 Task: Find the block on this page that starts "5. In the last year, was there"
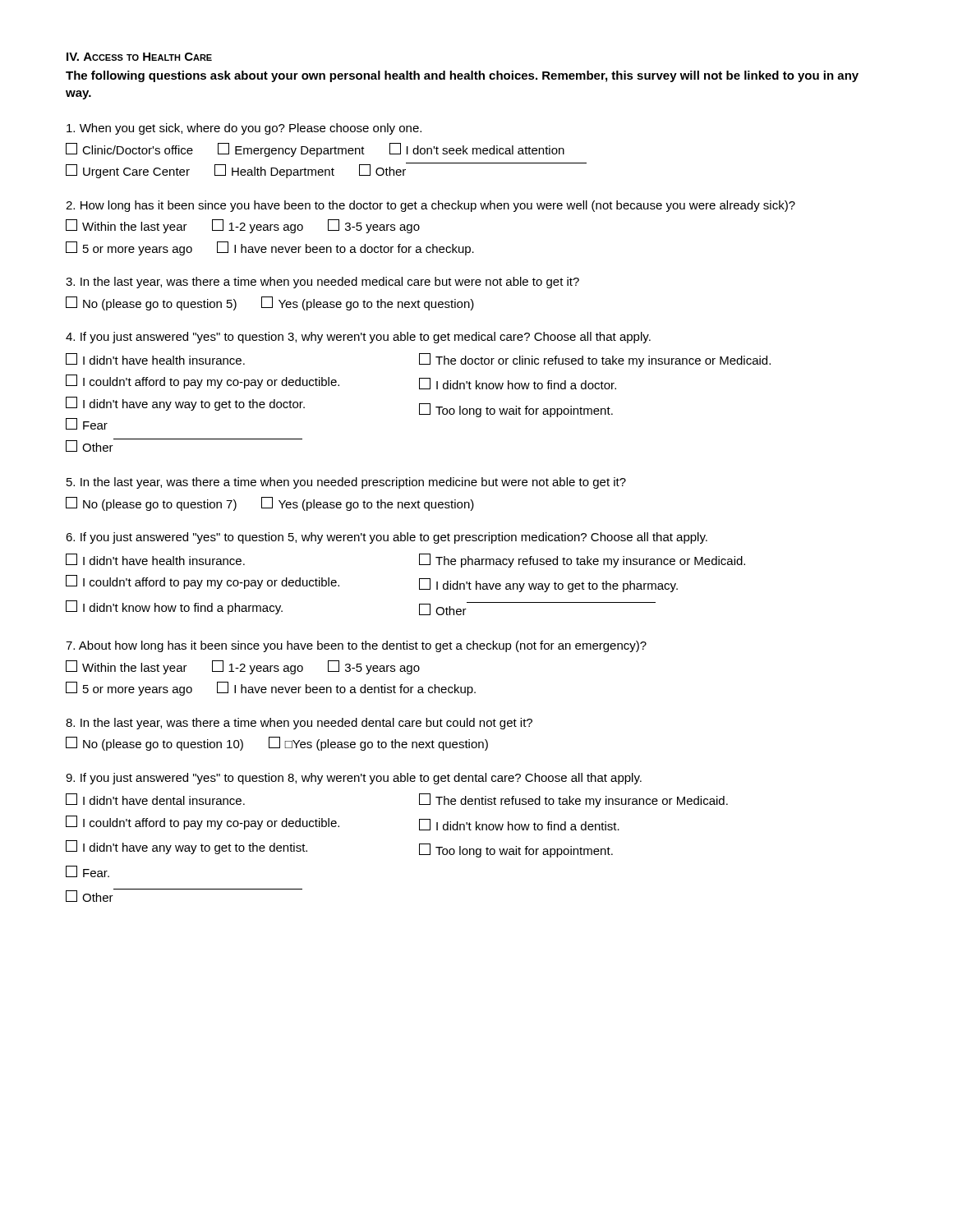[476, 494]
